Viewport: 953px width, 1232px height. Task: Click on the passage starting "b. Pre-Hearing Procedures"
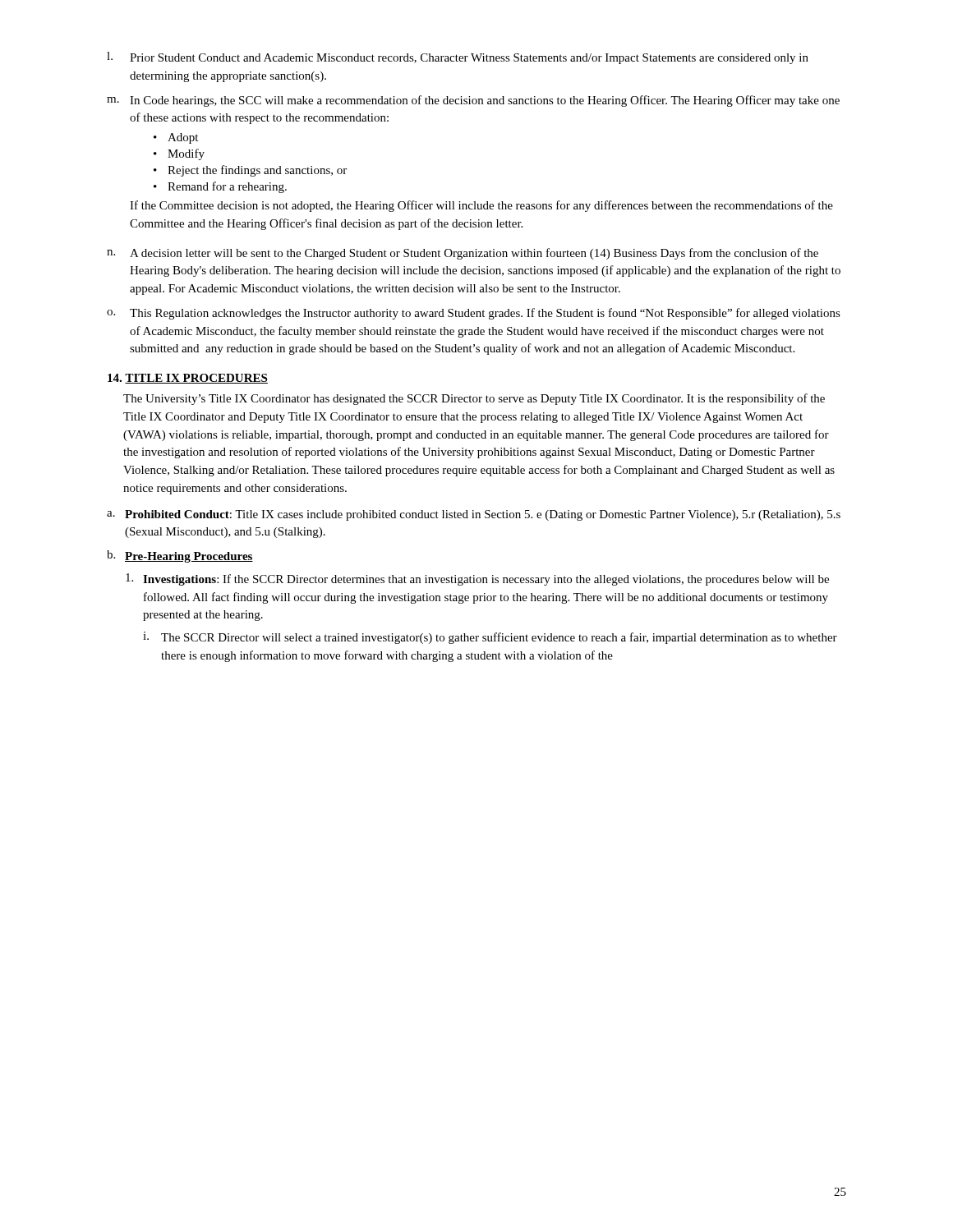[x=180, y=556]
